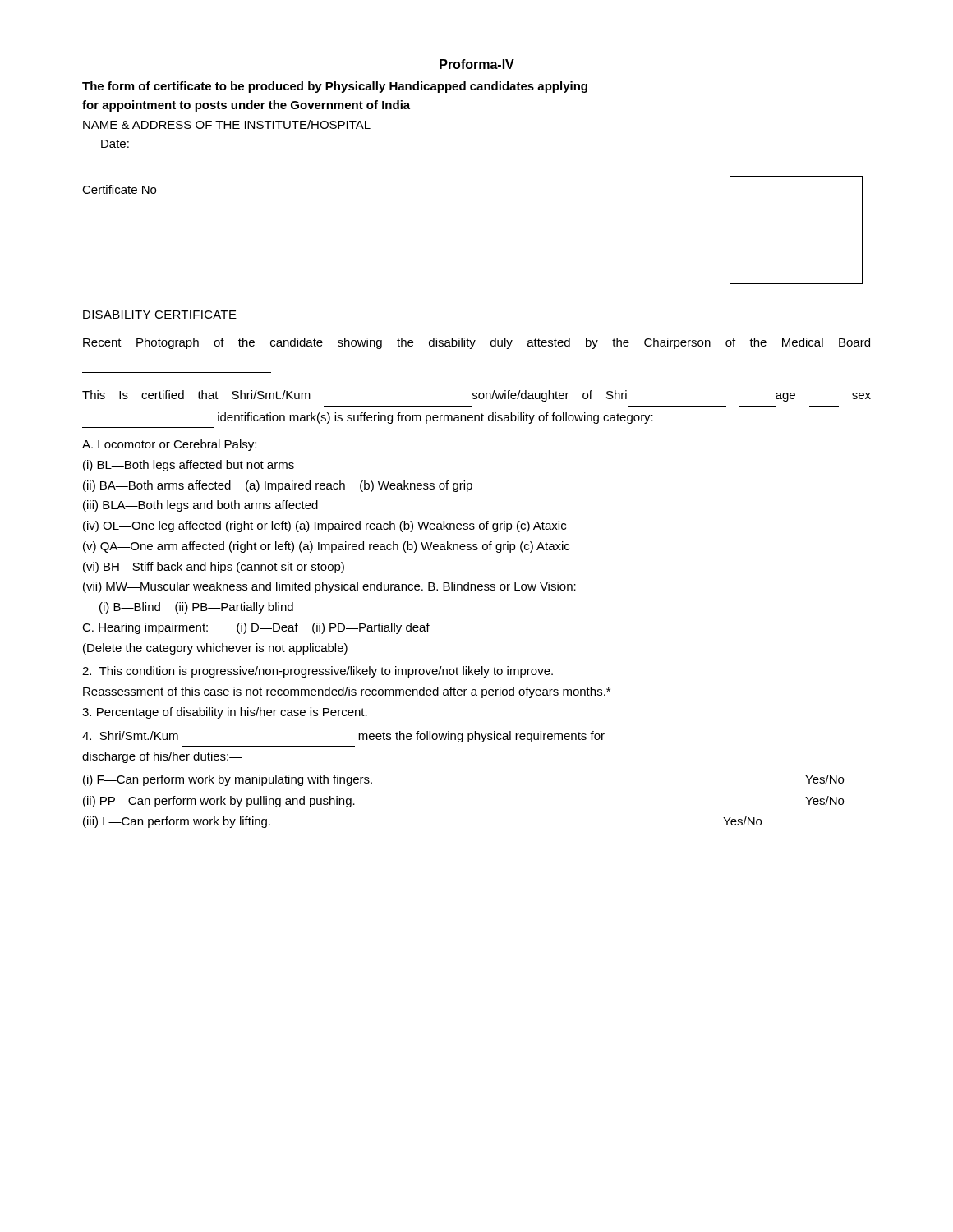Navigate to the region starting "Certificate No"
The width and height of the screenshot is (953, 1232).
click(119, 189)
